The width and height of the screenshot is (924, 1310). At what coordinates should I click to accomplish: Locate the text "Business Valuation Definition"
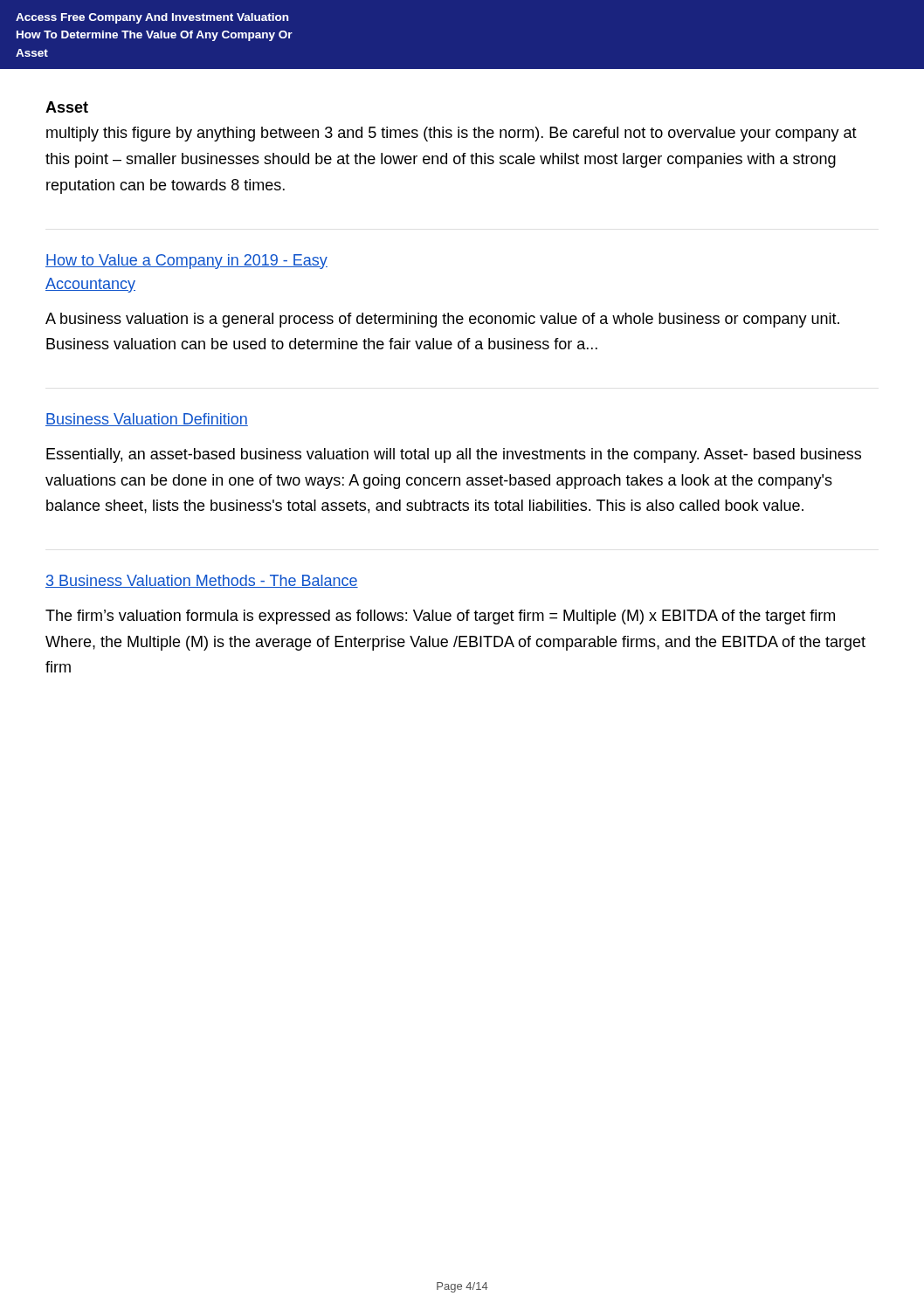147,419
